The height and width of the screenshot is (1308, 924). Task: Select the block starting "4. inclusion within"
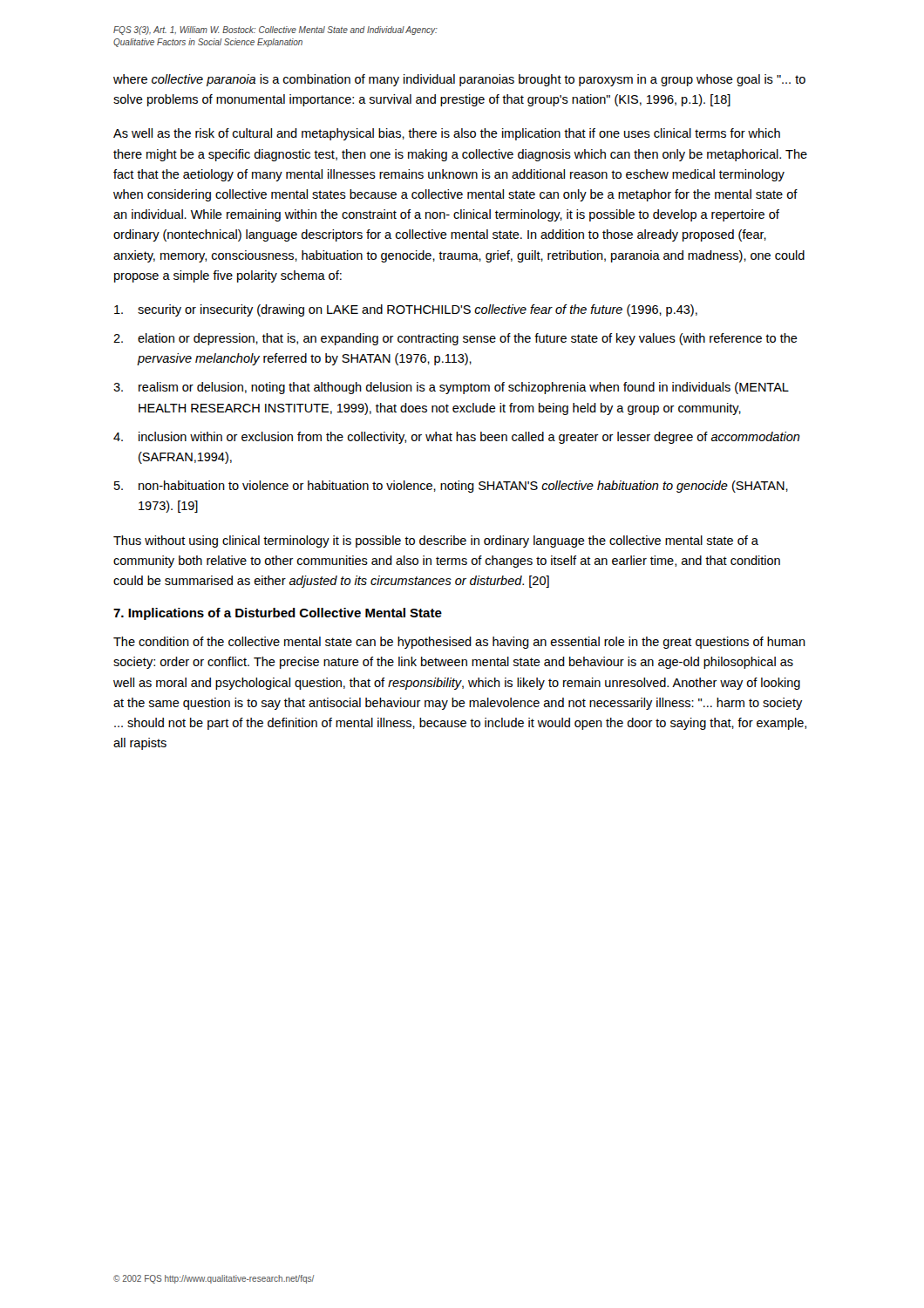pyautogui.click(x=462, y=447)
